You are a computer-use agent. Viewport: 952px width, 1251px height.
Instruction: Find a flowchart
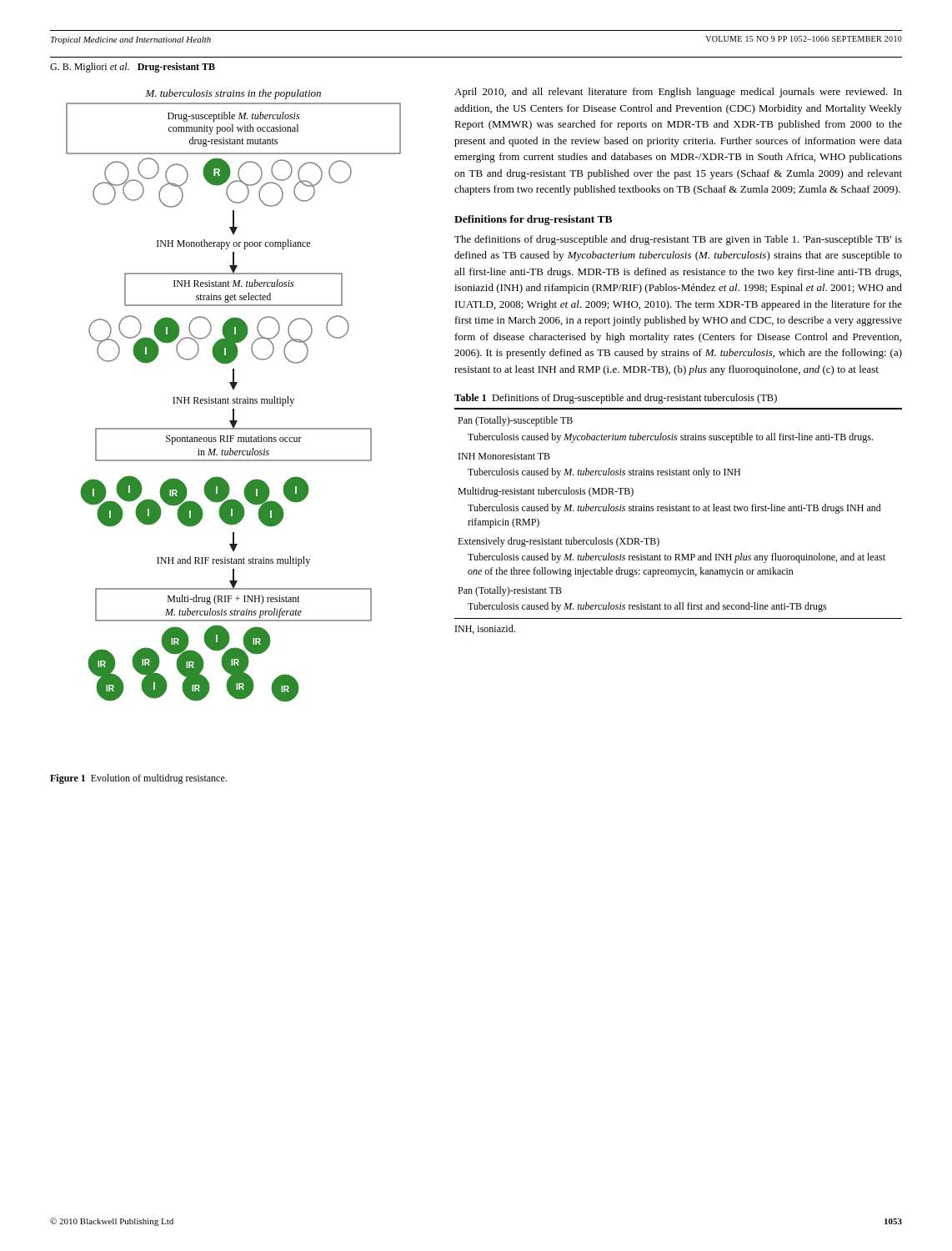[233, 425]
